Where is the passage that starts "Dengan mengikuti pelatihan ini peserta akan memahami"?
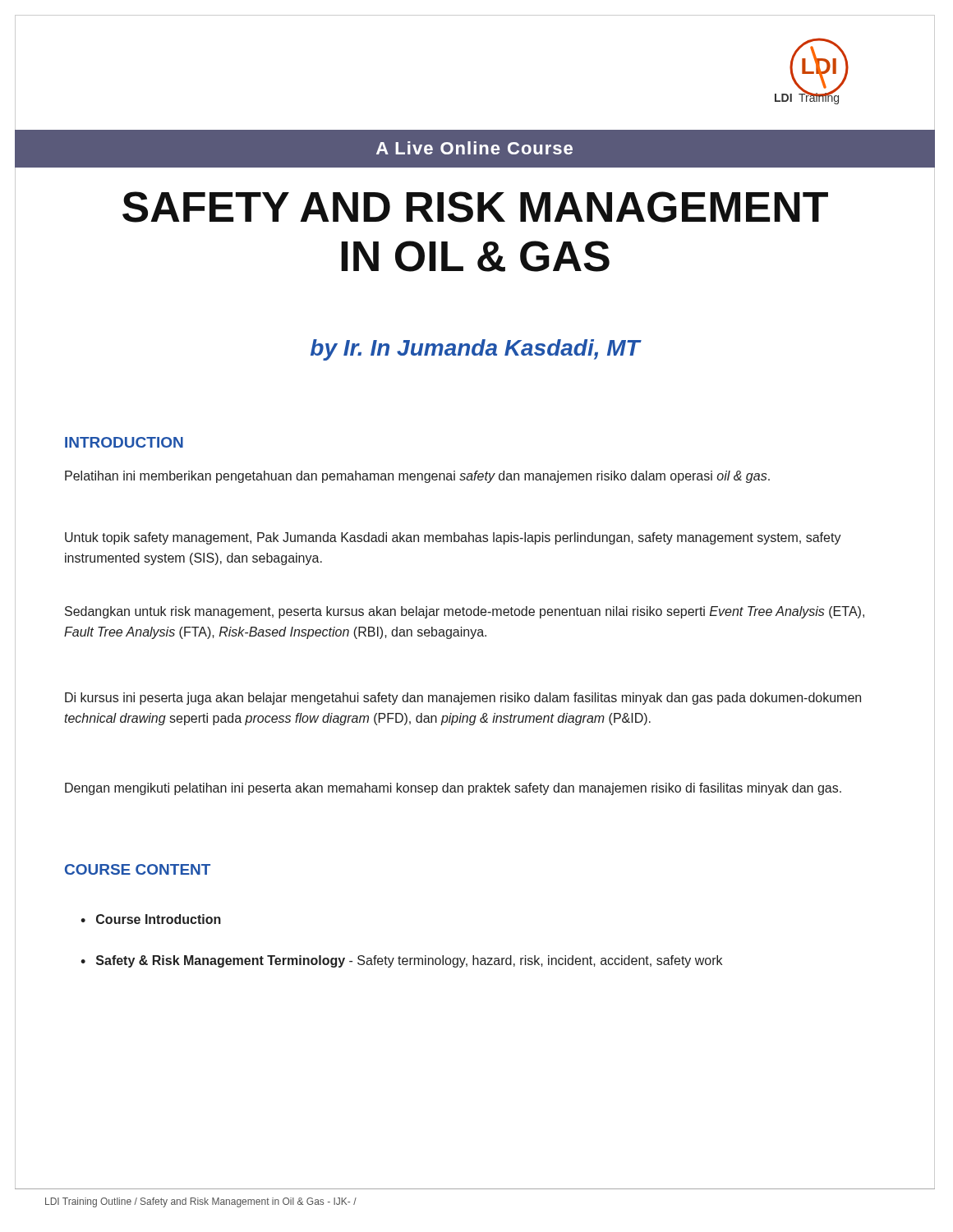This screenshot has height=1232, width=953. (453, 788)
